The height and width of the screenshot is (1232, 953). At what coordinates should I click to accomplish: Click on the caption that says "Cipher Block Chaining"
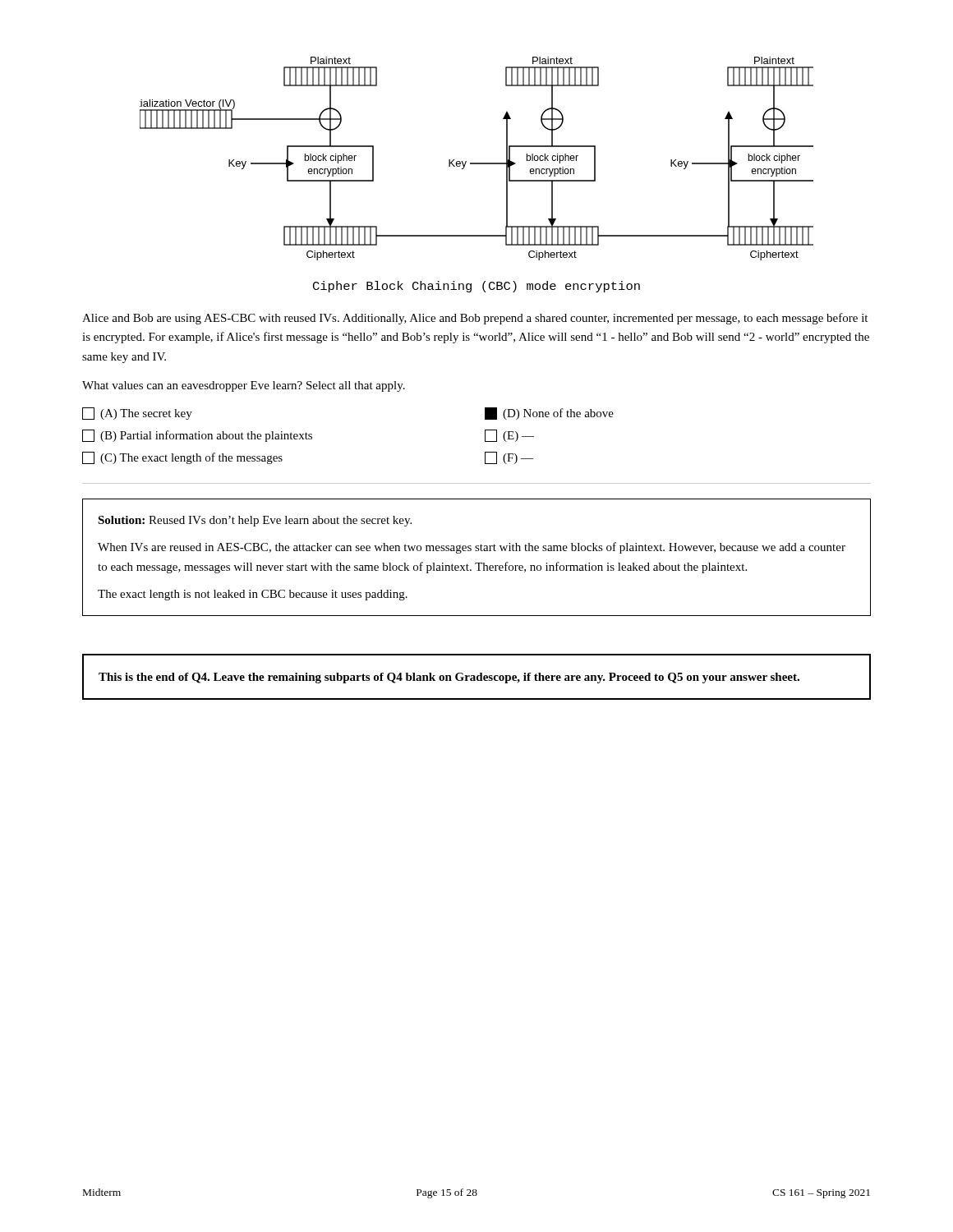(476, 287)
